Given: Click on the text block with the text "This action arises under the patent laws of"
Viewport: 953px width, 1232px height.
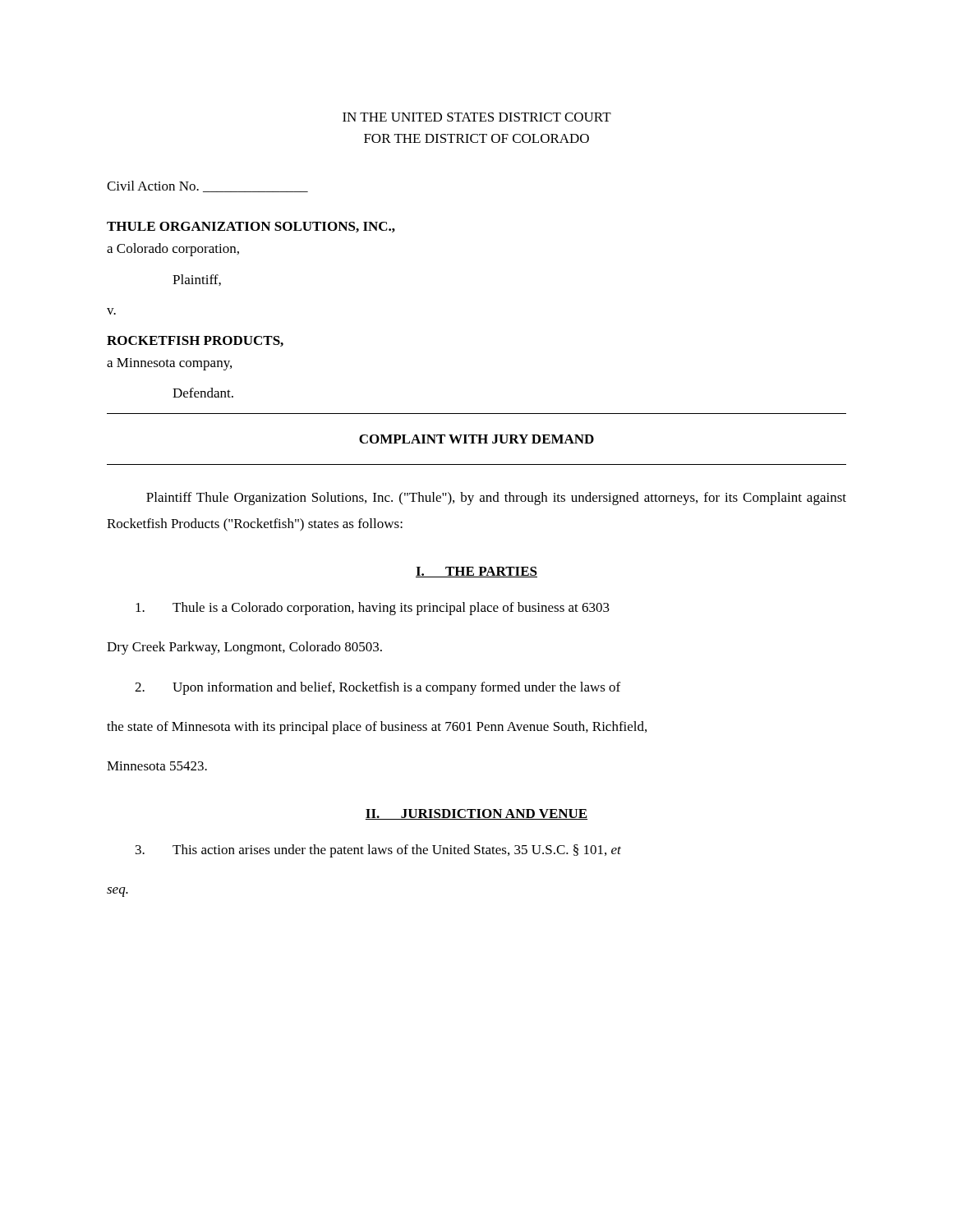Looking at the screenshot, I should coord(476,850).
